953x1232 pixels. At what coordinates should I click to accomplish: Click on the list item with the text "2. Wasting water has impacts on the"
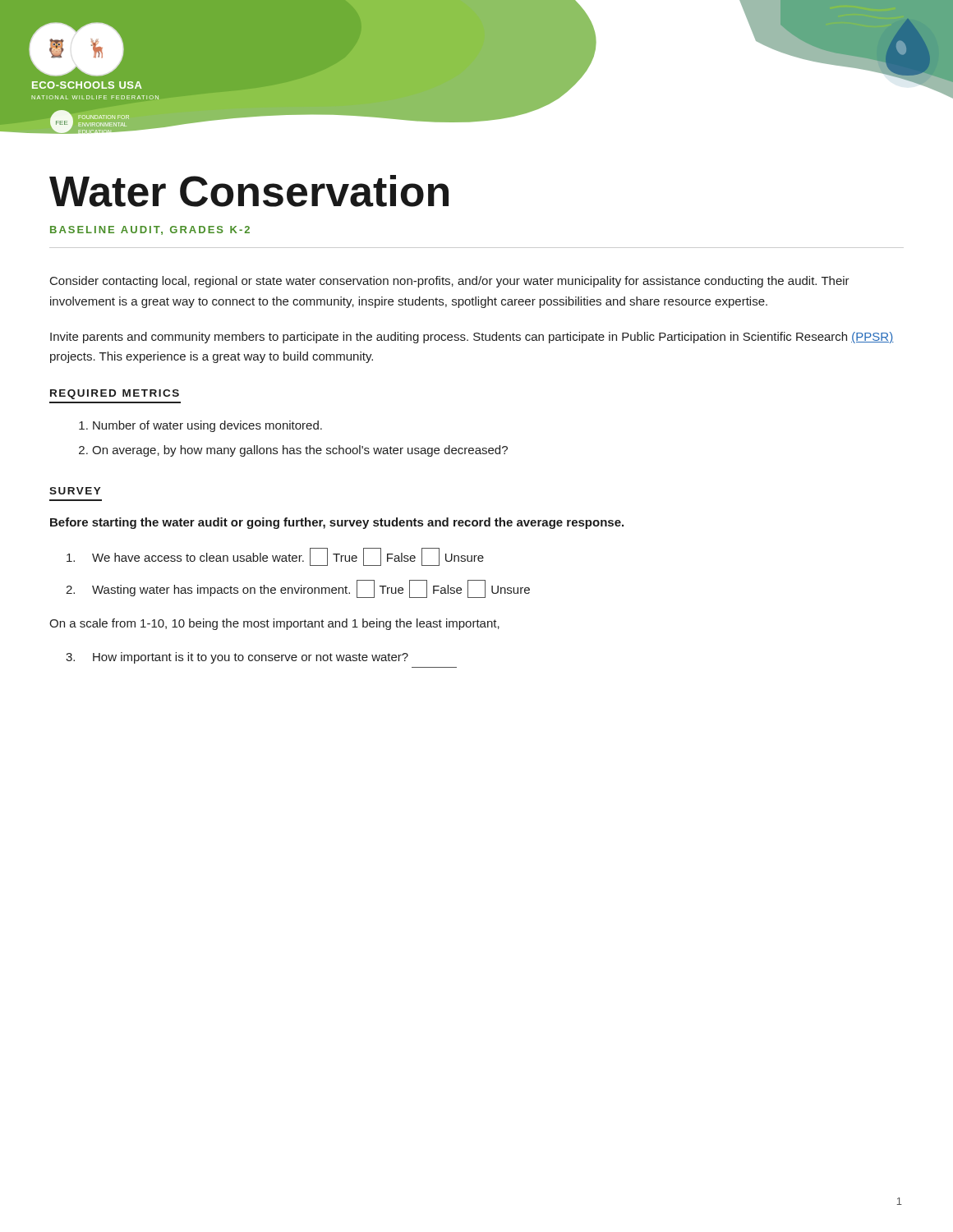point(298,590)
